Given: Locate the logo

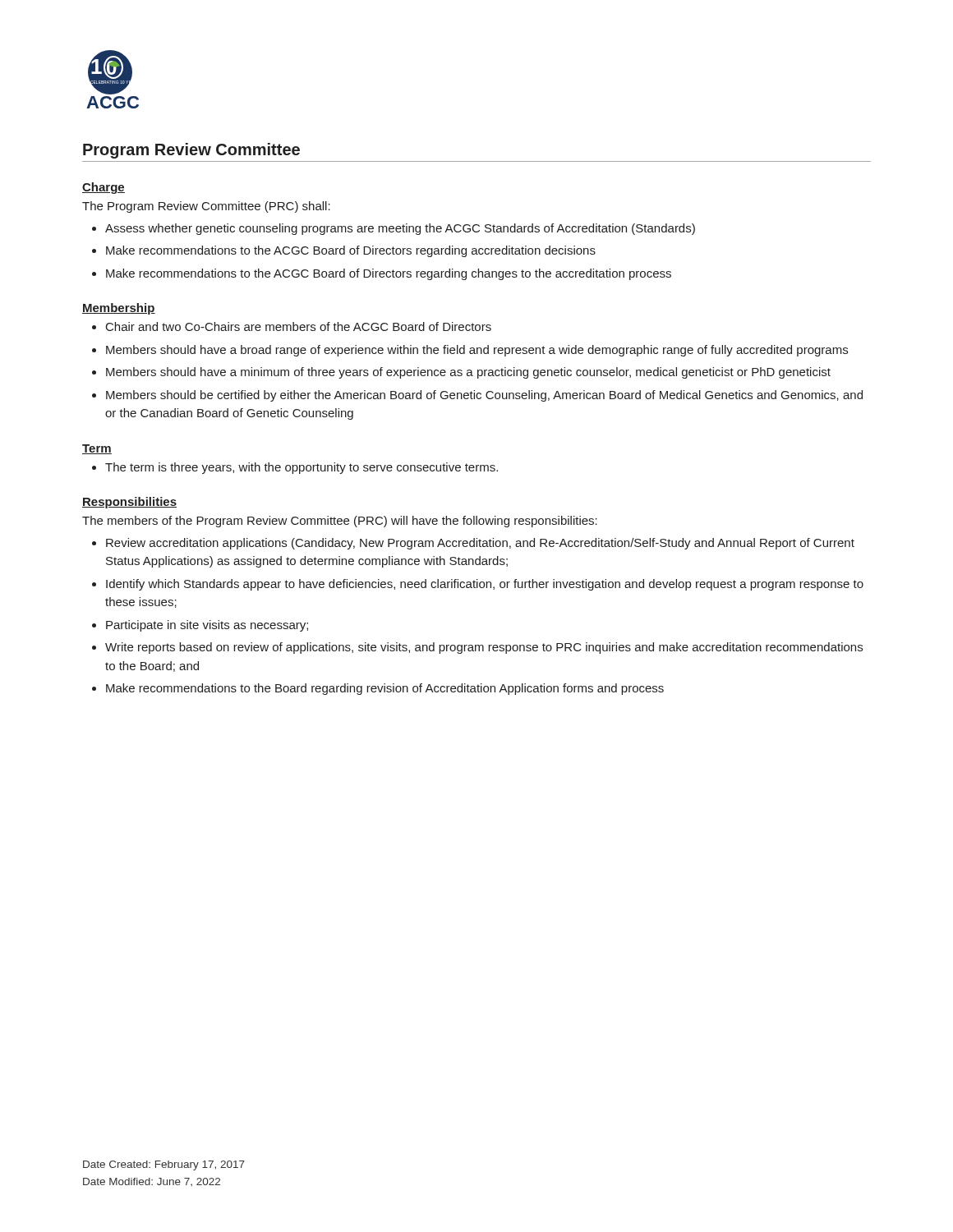Looking at the screenshot, I should (x=476, y=83).
